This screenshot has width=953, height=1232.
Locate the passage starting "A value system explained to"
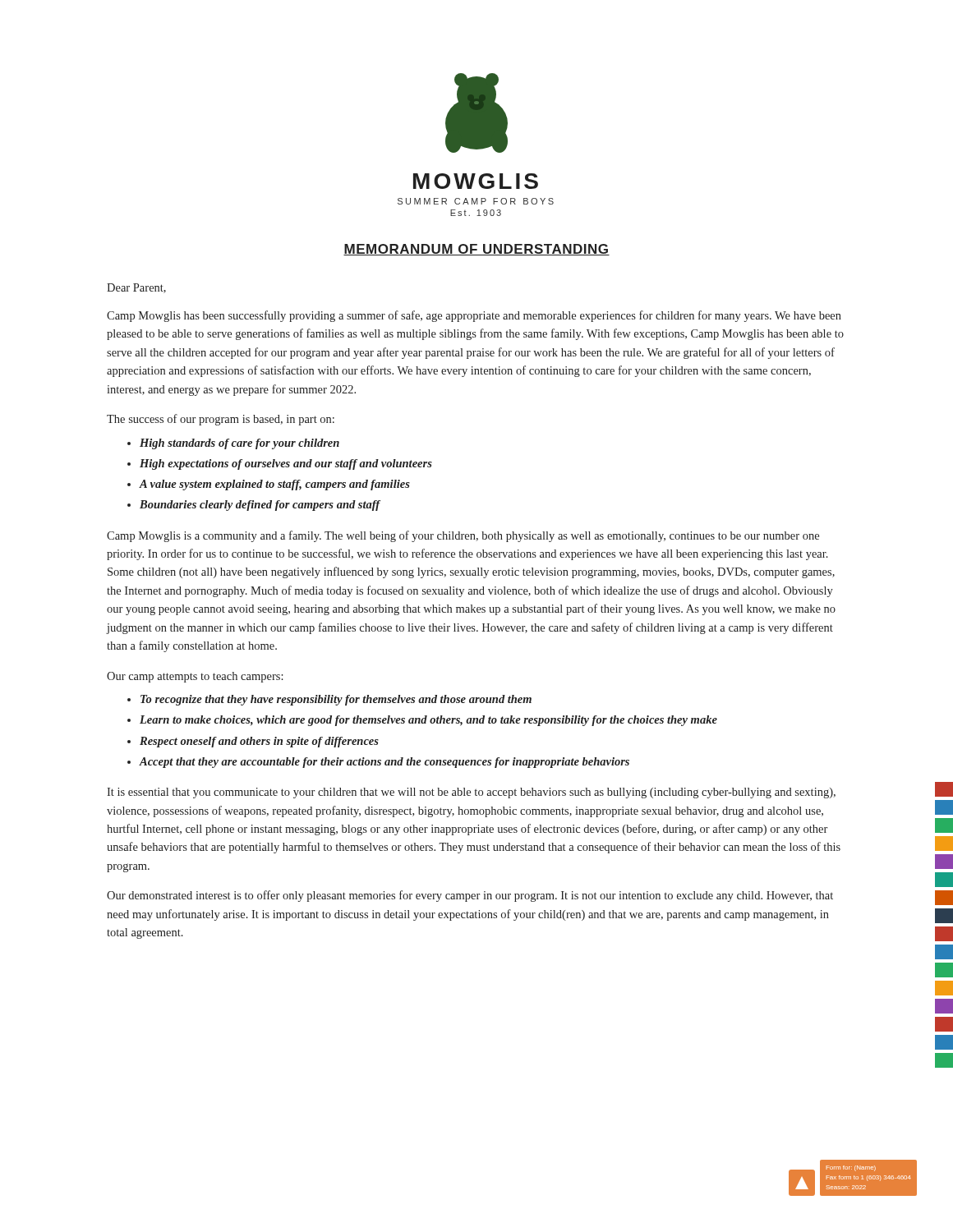coord(275,484)
